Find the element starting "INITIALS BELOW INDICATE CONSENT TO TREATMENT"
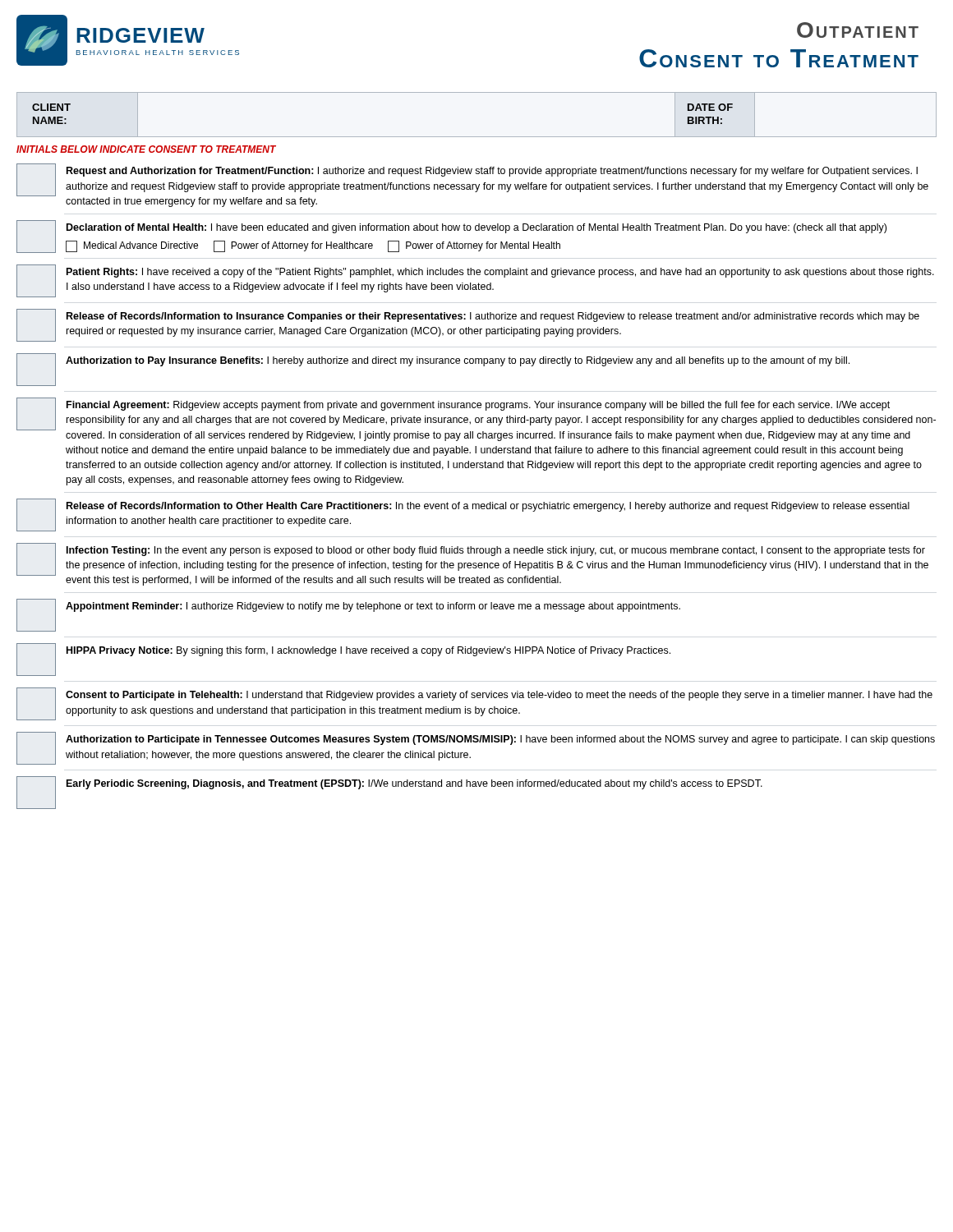 [146, 150]
